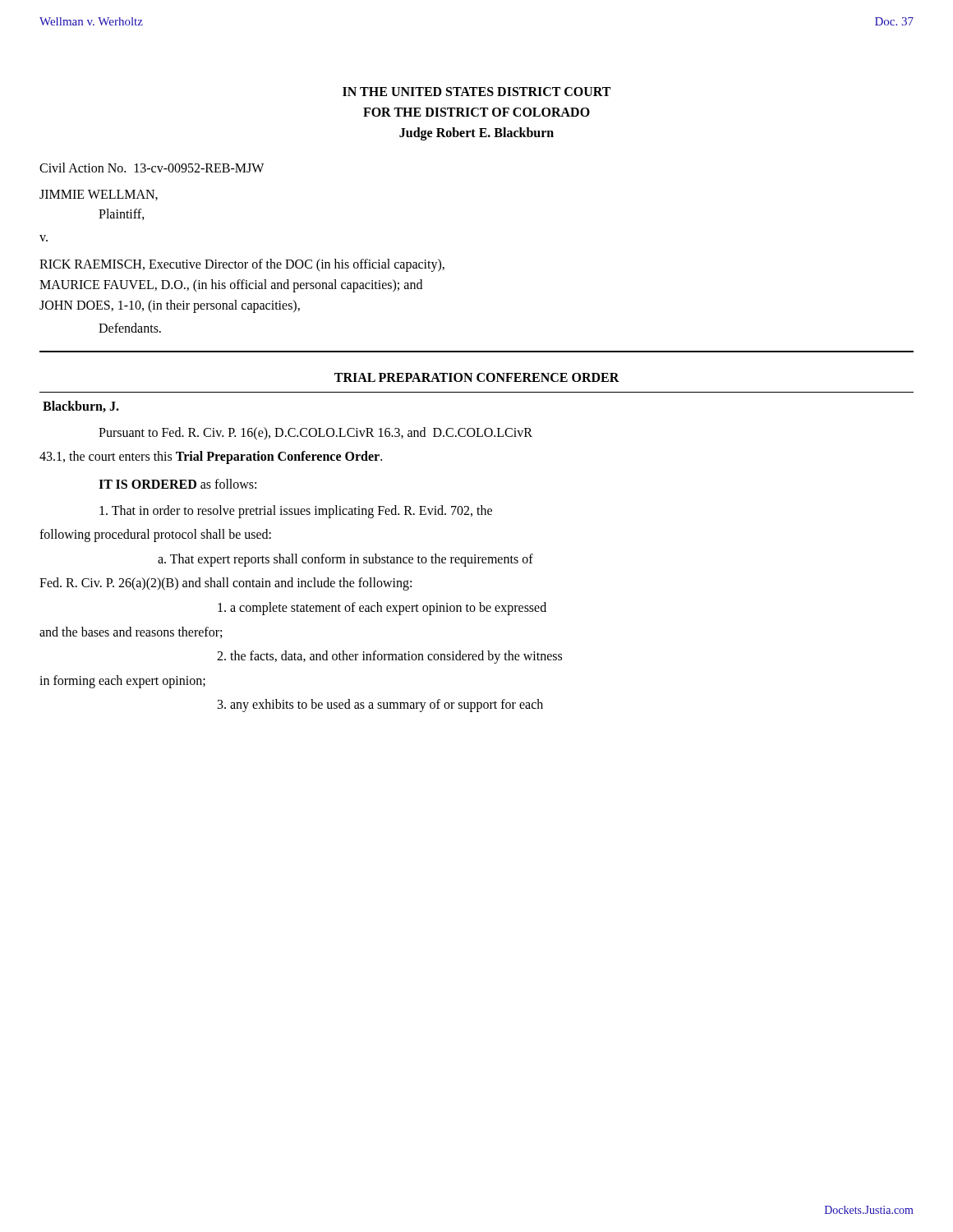Click the title that begins "IN THE UNITED STATES DISTRICT"
The height and width of the screenshot is (1232, 953).
coord(476,112)
